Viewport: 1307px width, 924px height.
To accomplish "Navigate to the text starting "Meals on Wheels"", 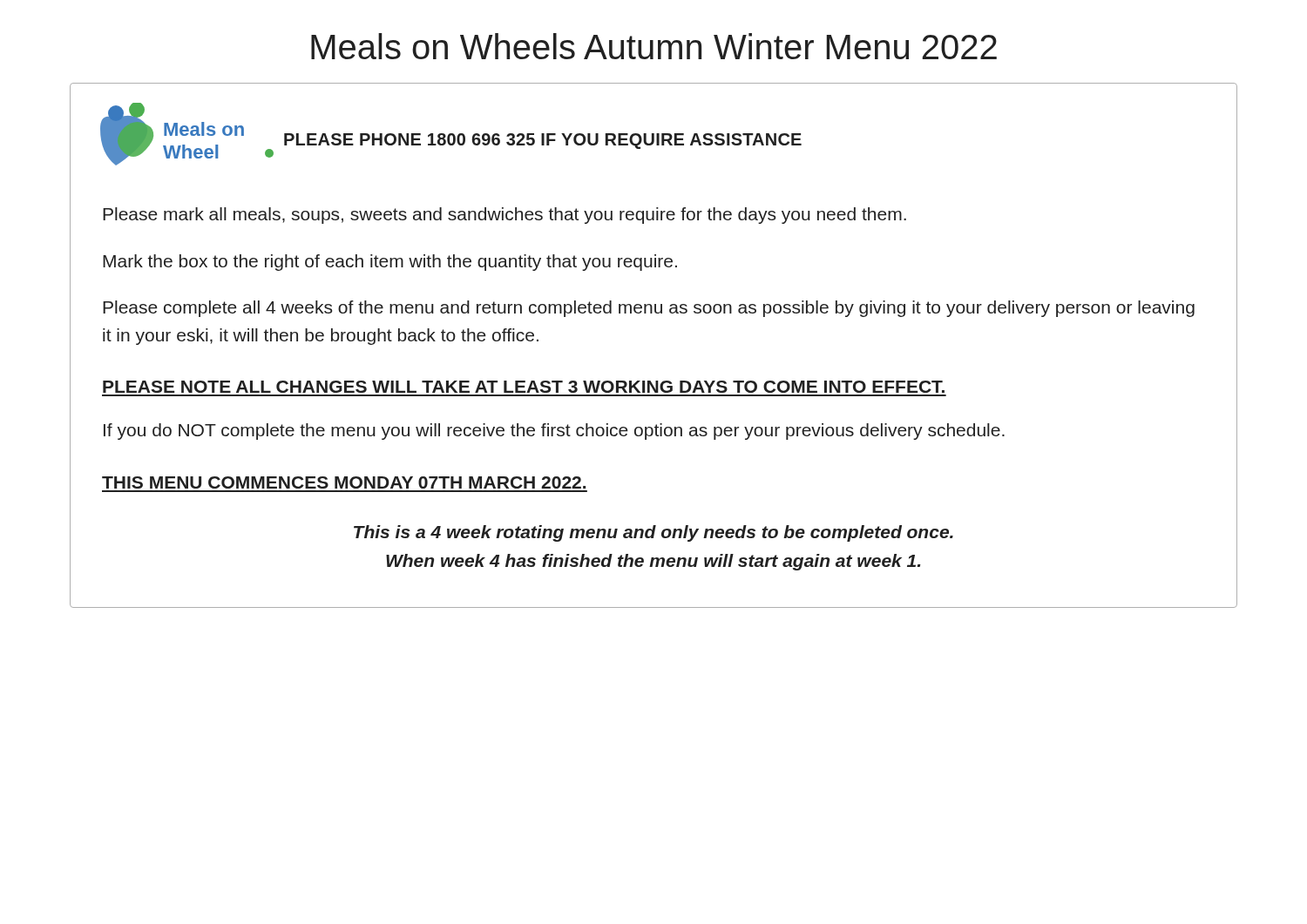I will [x=654, y=47].
